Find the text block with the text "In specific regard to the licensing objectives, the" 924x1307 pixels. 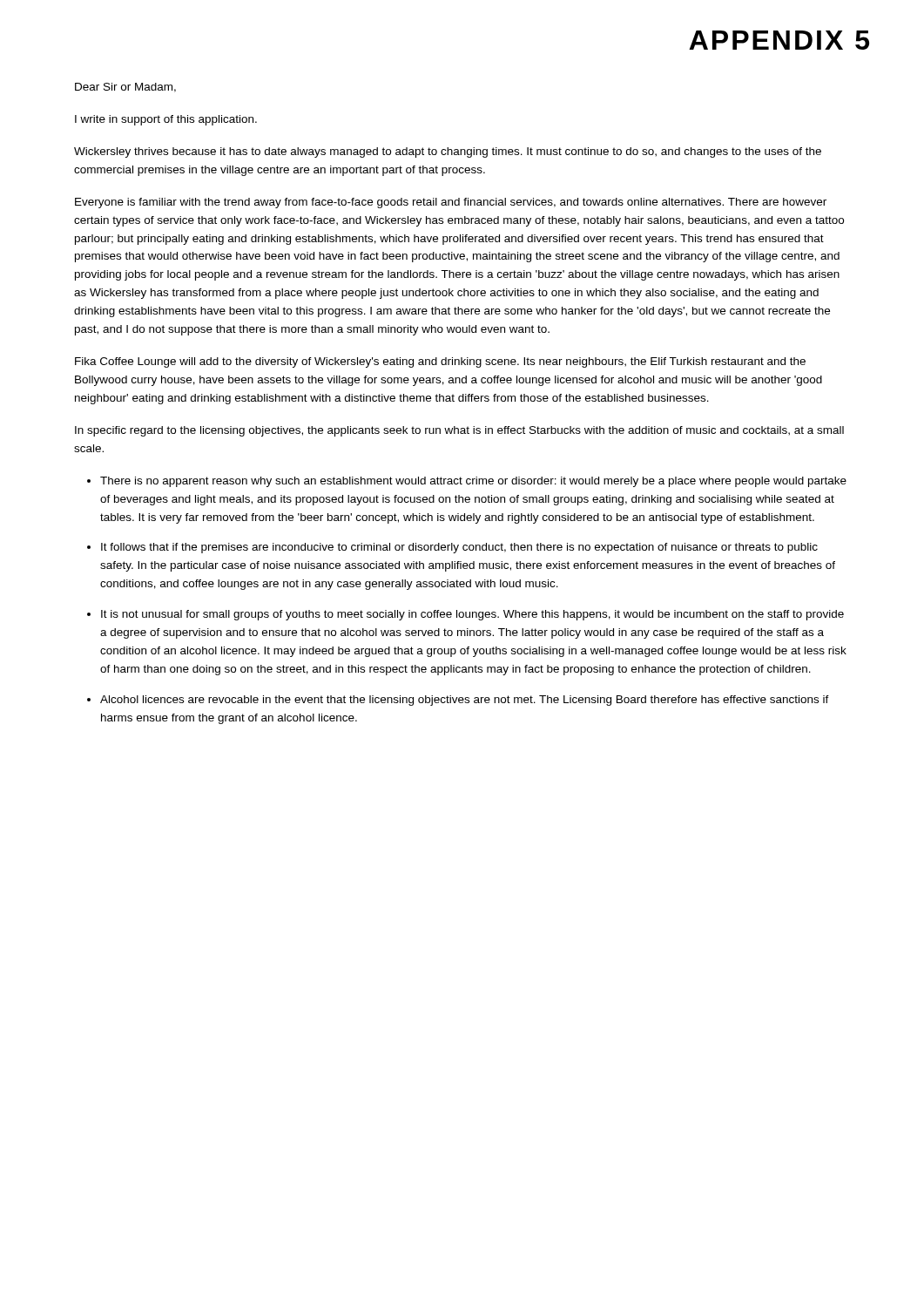(x=459, y=439)
